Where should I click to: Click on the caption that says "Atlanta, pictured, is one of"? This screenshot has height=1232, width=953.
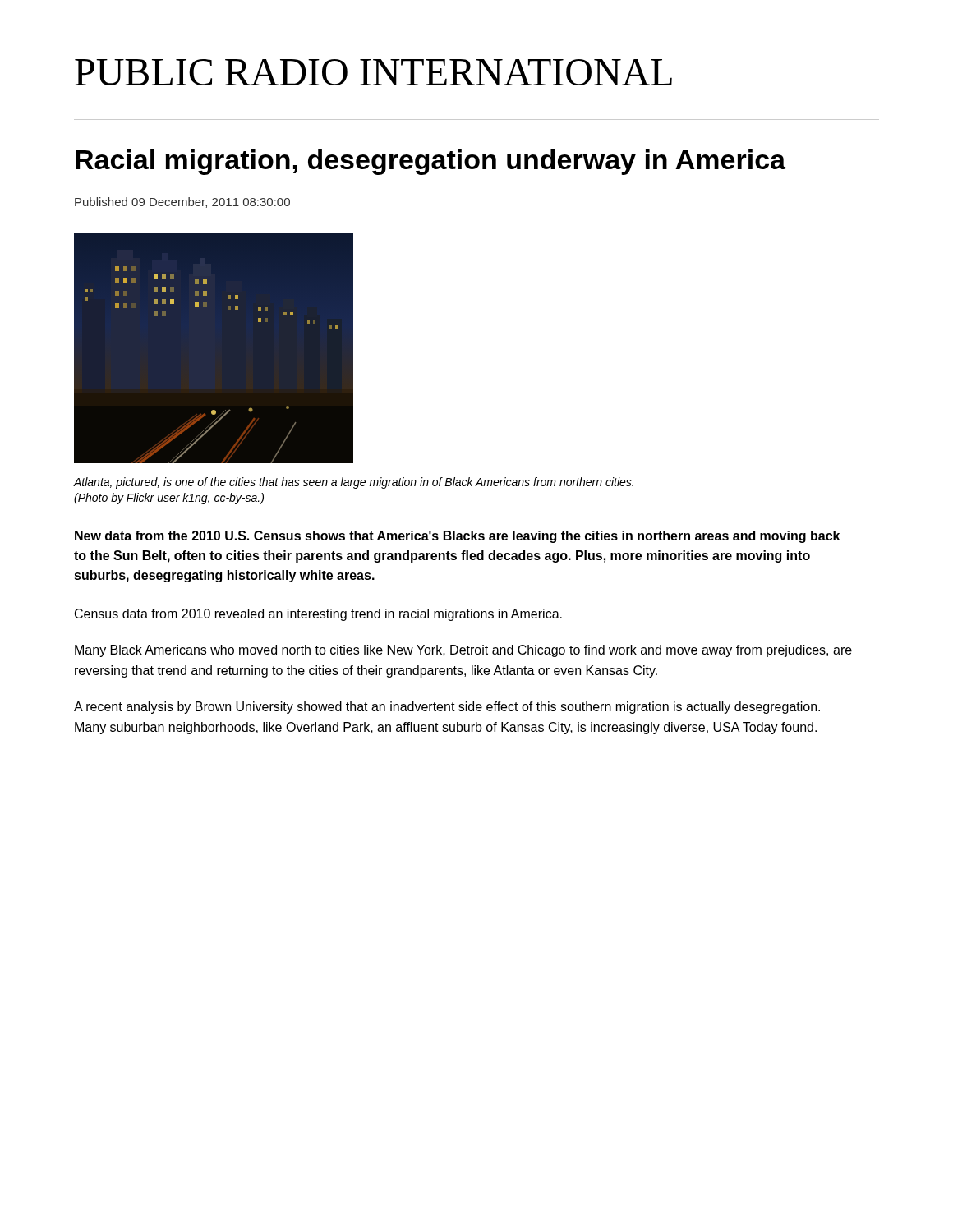[361, 491]
